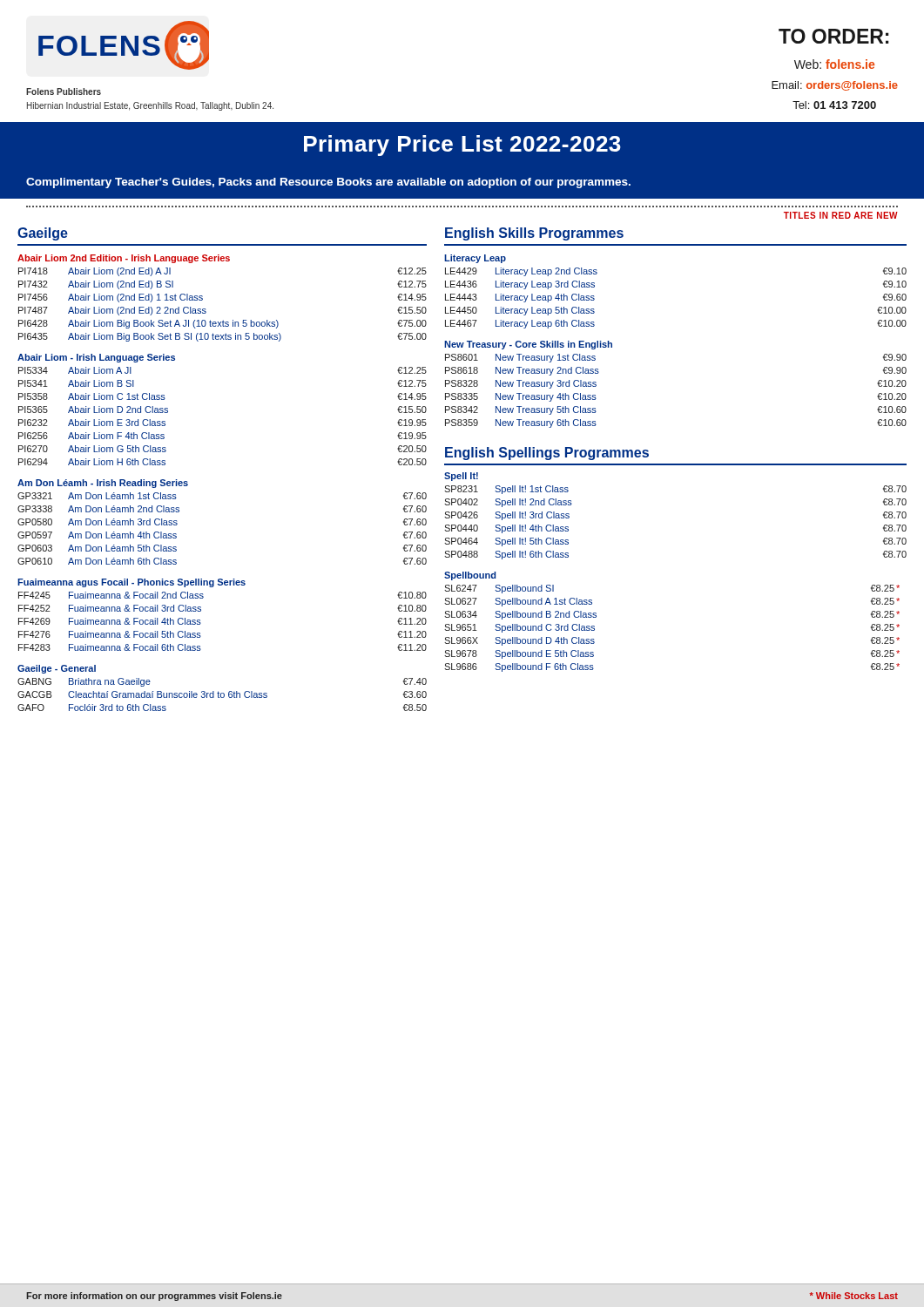Screen dimensions: 1307x924
Task: Find the text starting "Literacy Leap"
Action: point(475,257)
